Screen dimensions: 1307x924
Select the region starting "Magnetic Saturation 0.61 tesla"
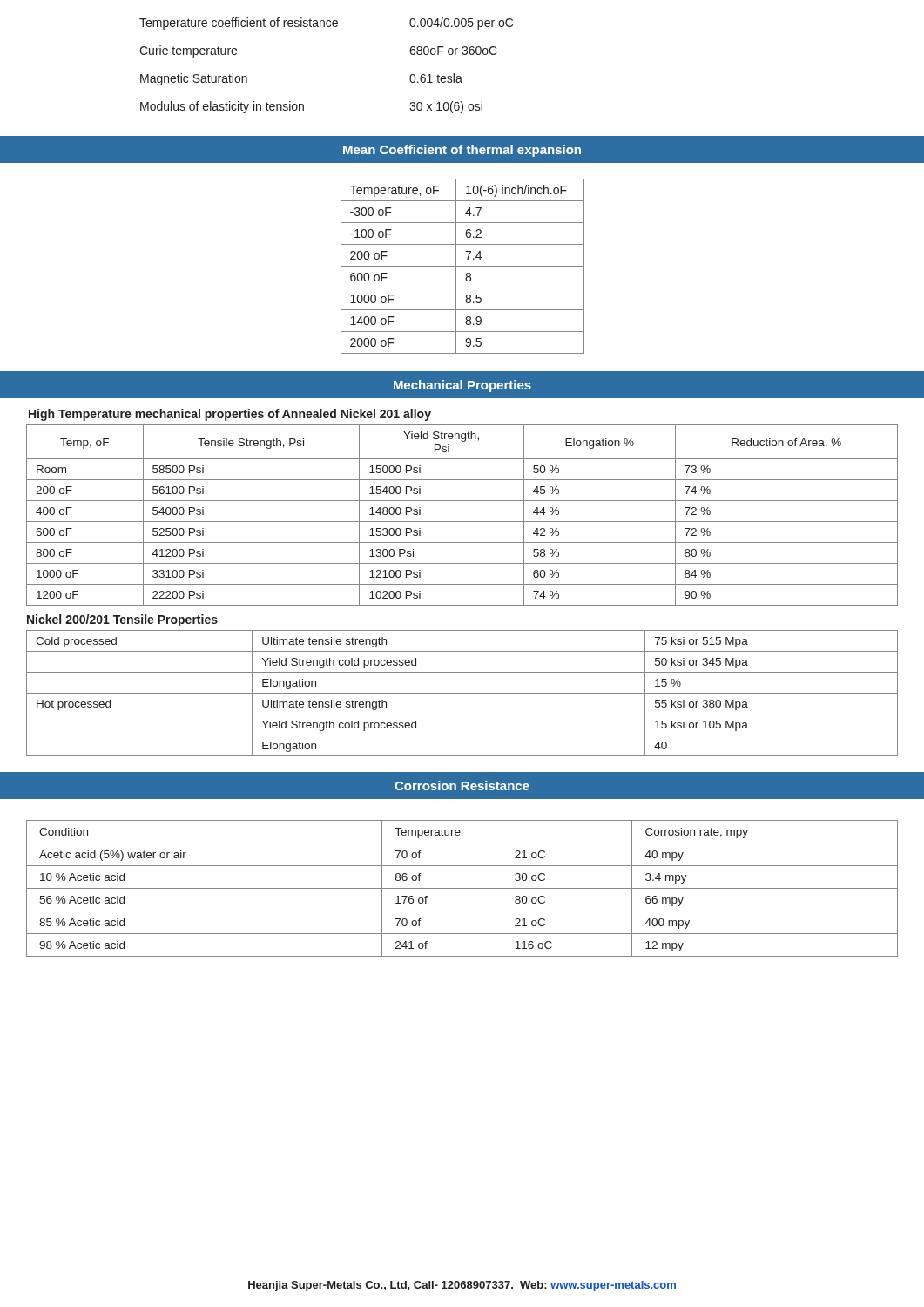click(x=184, y=79)
